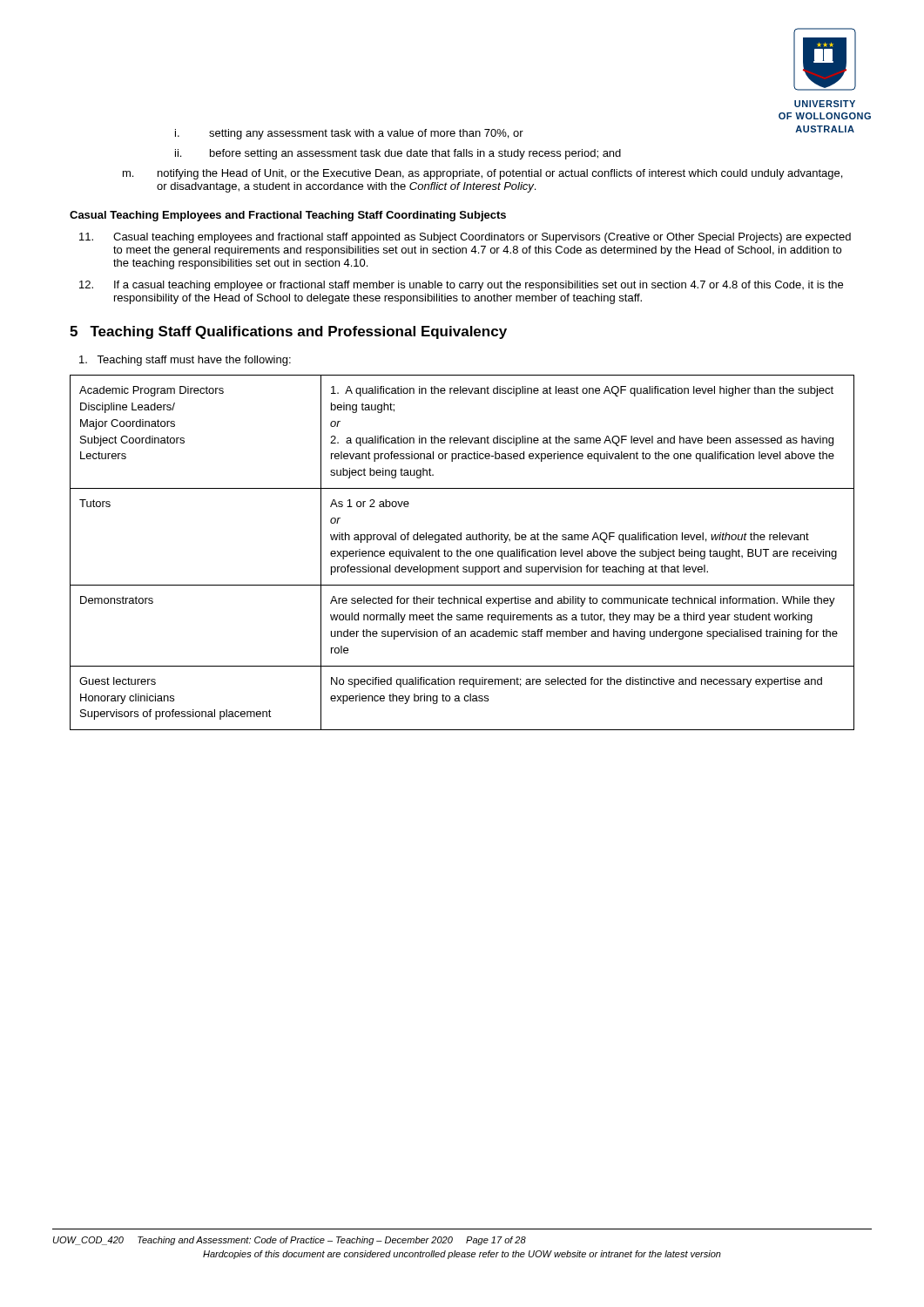Viewport: 924px width, 1307px height.
Task: Where is the passage that starts "i. setting any assessment"?
Action: click(x=349, y=133)
